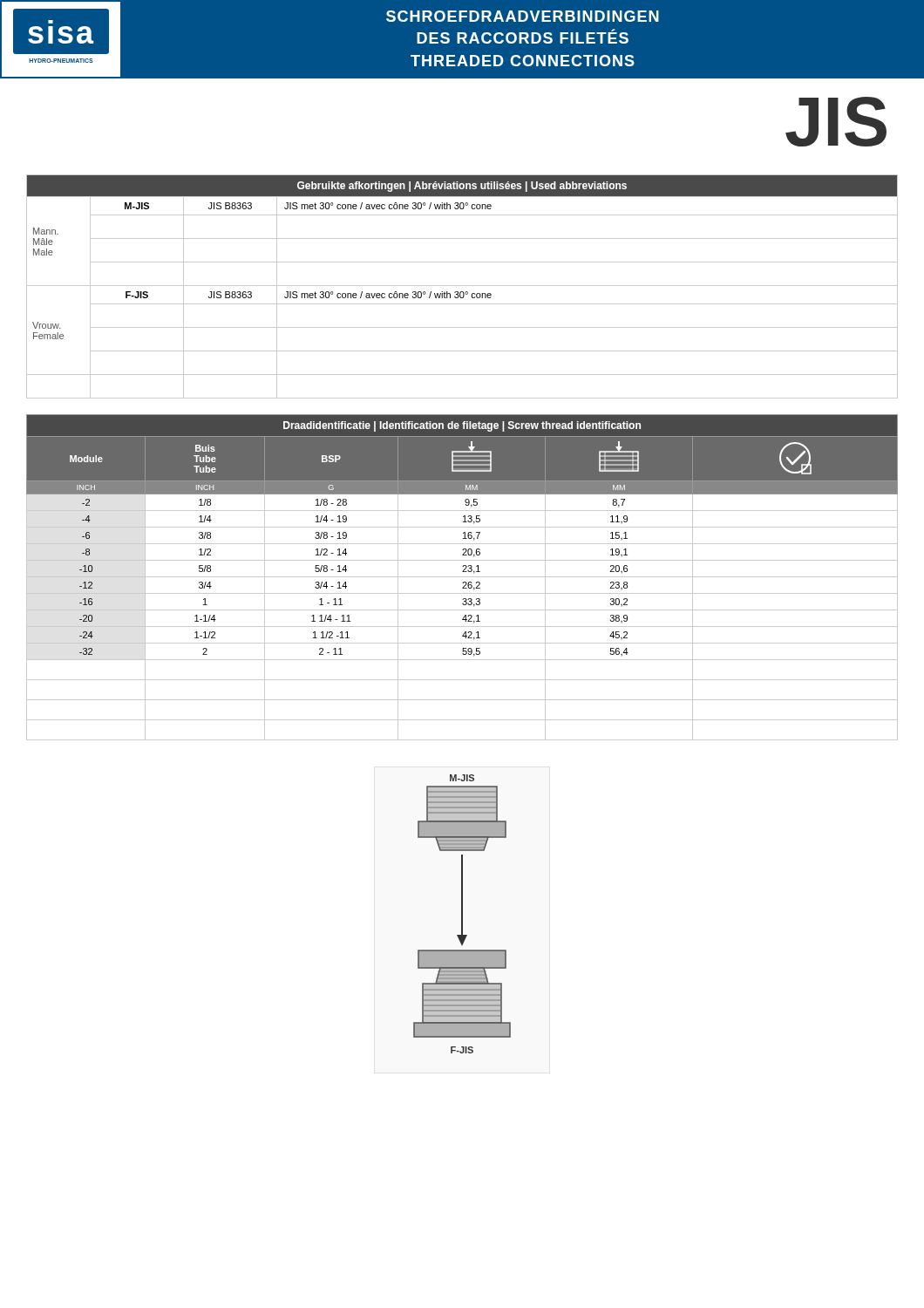Locate the table with the text "1/2 - 14"
924x1308 pixels.
coord(462,577)
